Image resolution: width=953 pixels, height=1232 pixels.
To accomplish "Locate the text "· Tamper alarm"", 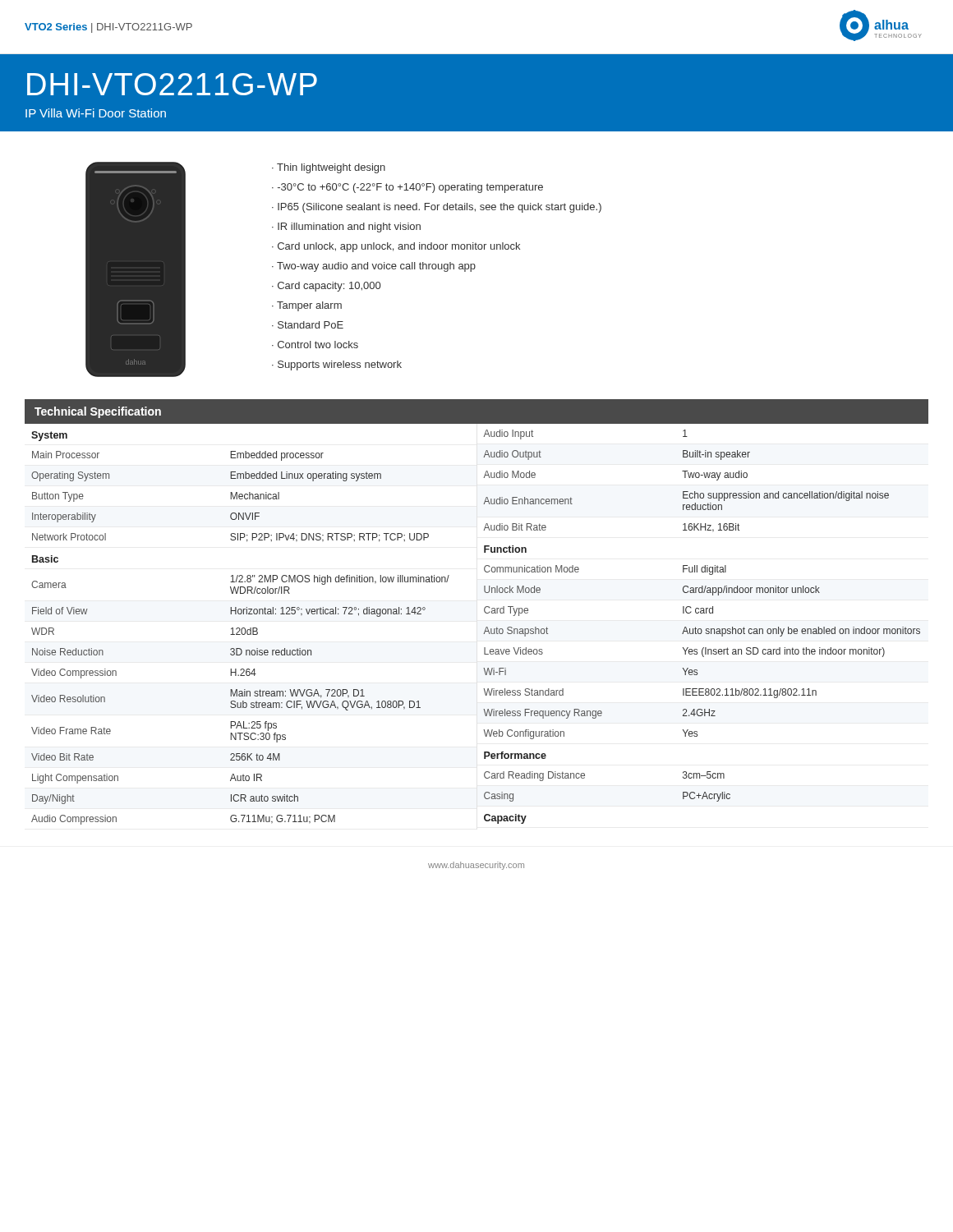I will point(307,305).
